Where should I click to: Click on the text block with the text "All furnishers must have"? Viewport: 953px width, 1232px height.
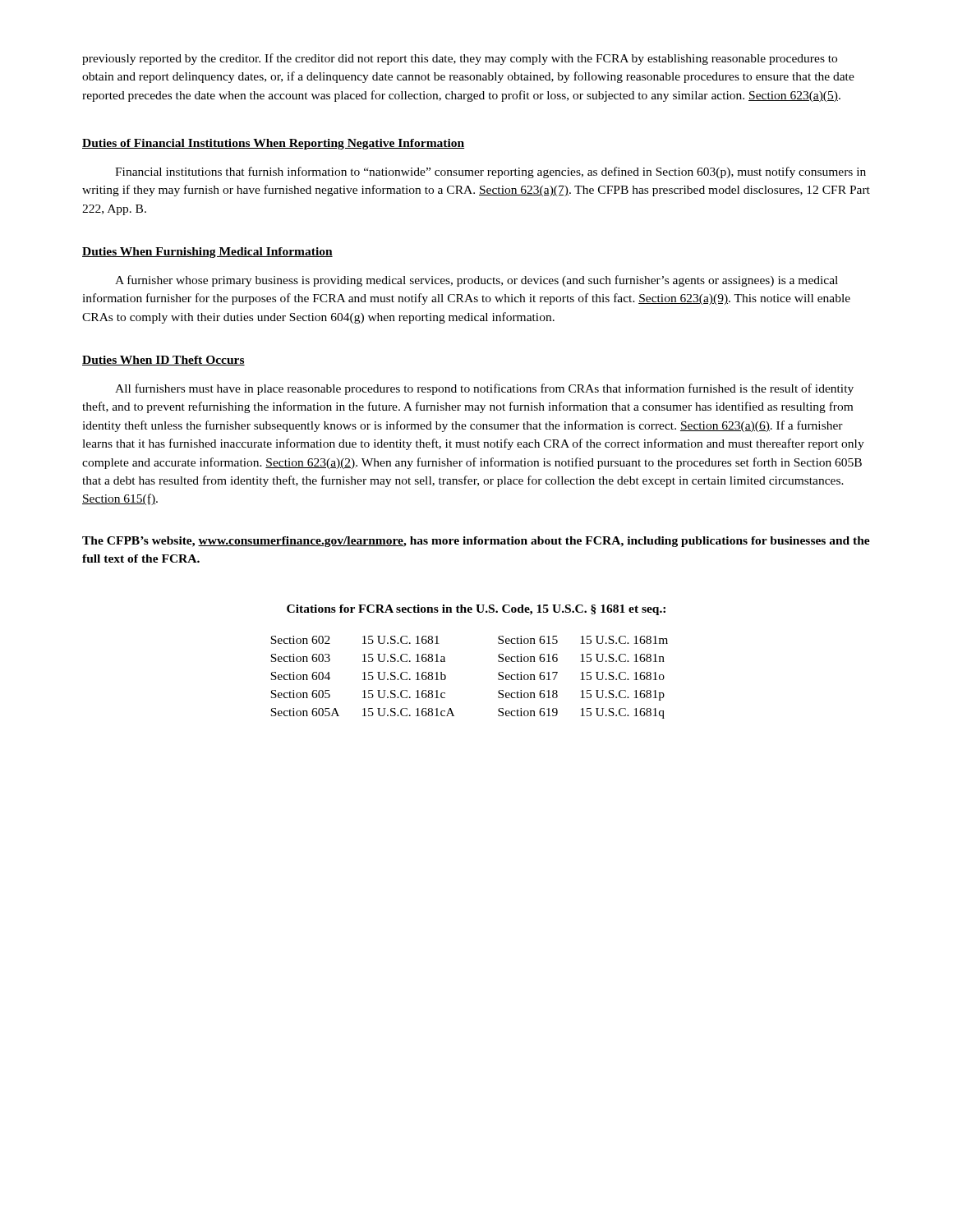(476, 444)
